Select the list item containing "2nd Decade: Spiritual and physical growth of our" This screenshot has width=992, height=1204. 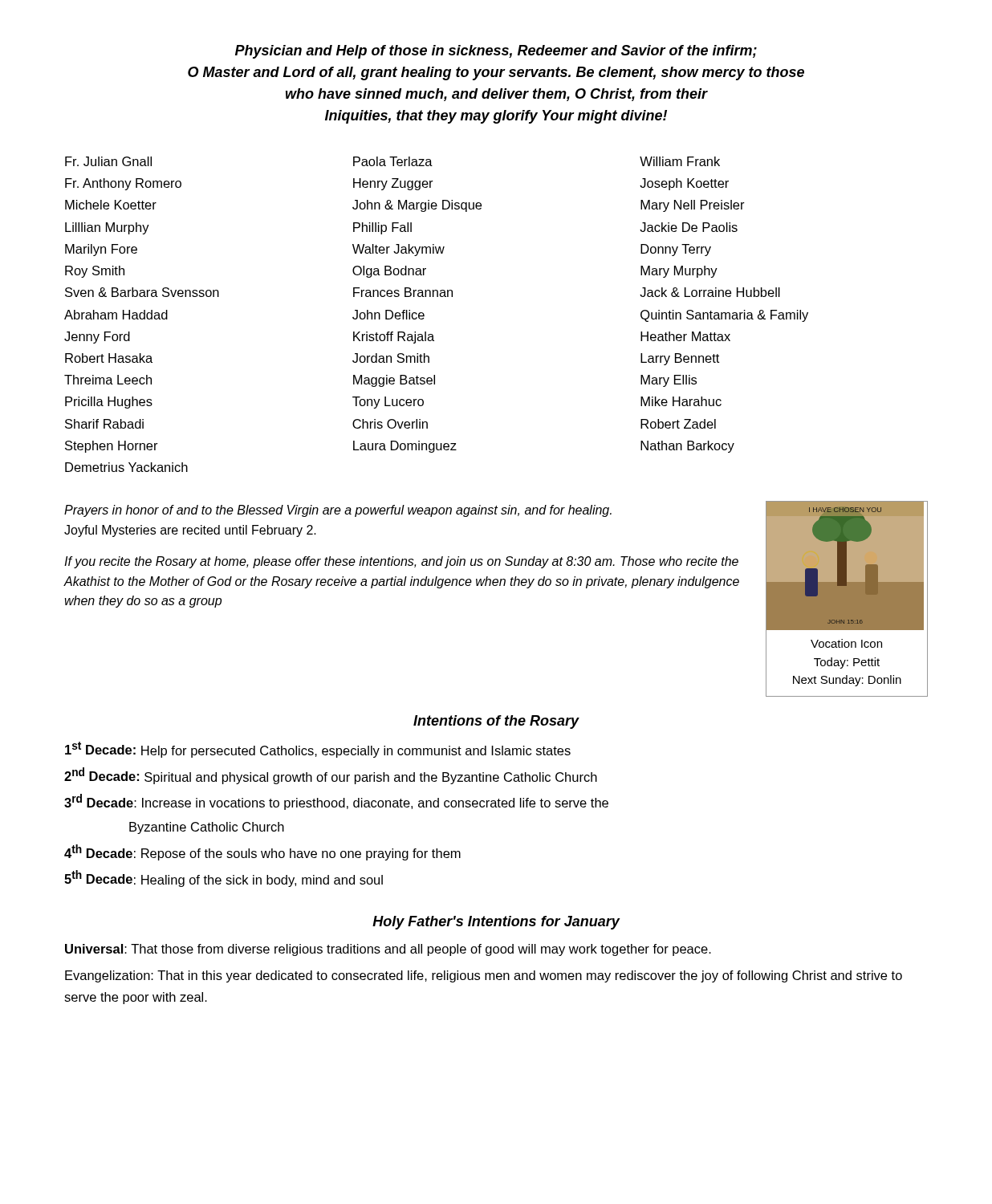point(496,776)
